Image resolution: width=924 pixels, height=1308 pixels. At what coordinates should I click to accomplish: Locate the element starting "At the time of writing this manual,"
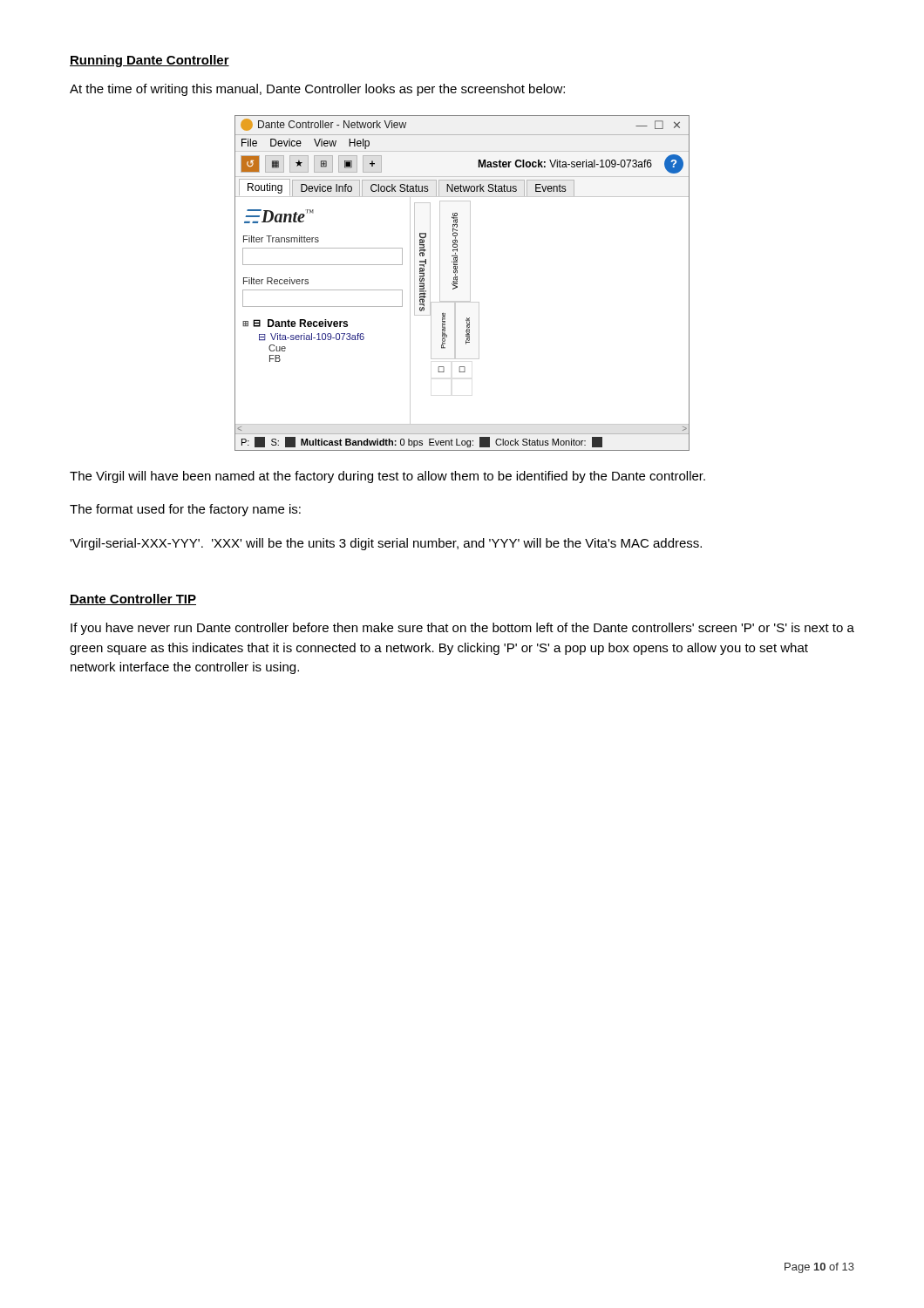click(318, 88)
